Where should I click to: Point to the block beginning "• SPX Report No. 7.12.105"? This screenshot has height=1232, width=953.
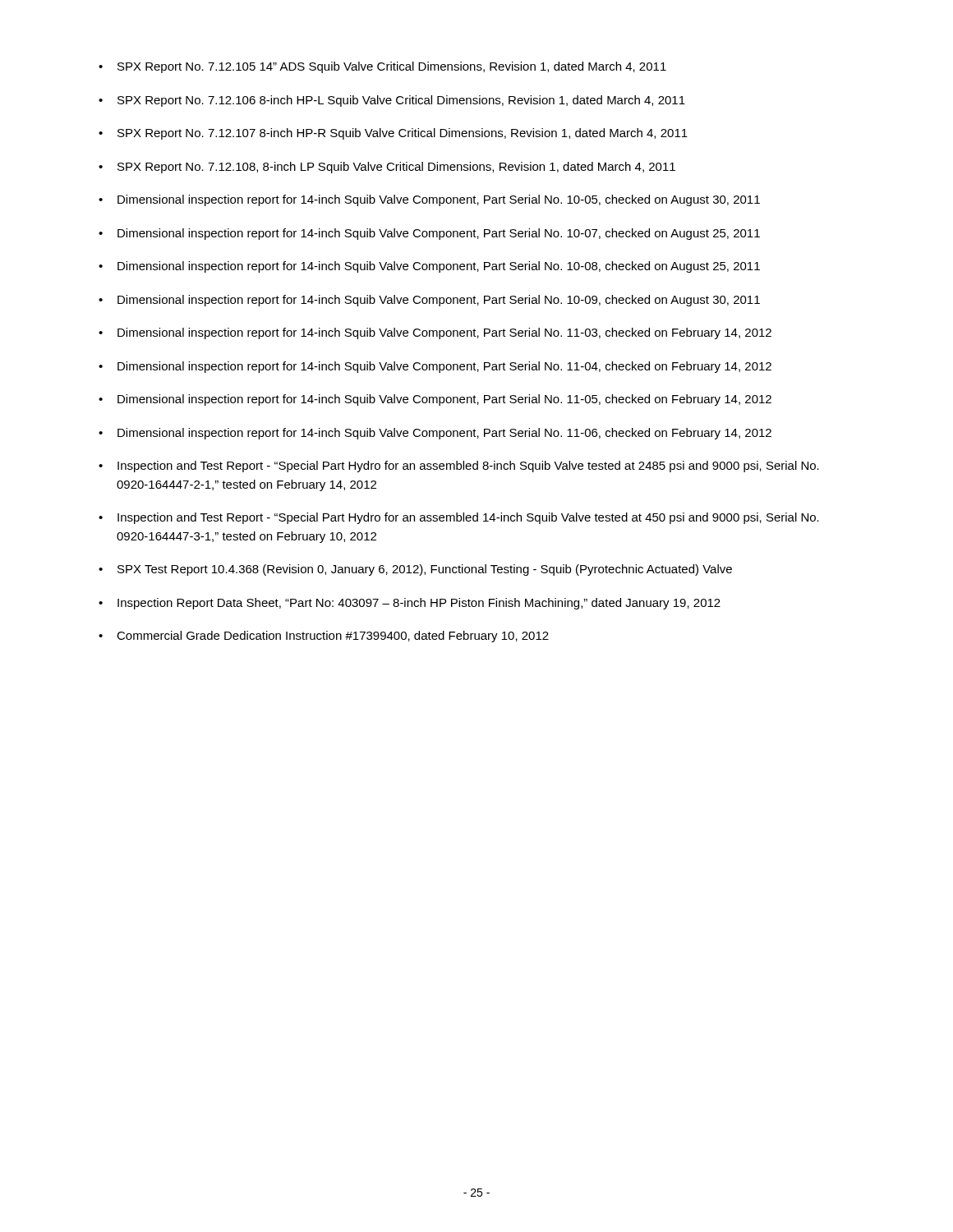pyautogui.click(x=383, y=67)
